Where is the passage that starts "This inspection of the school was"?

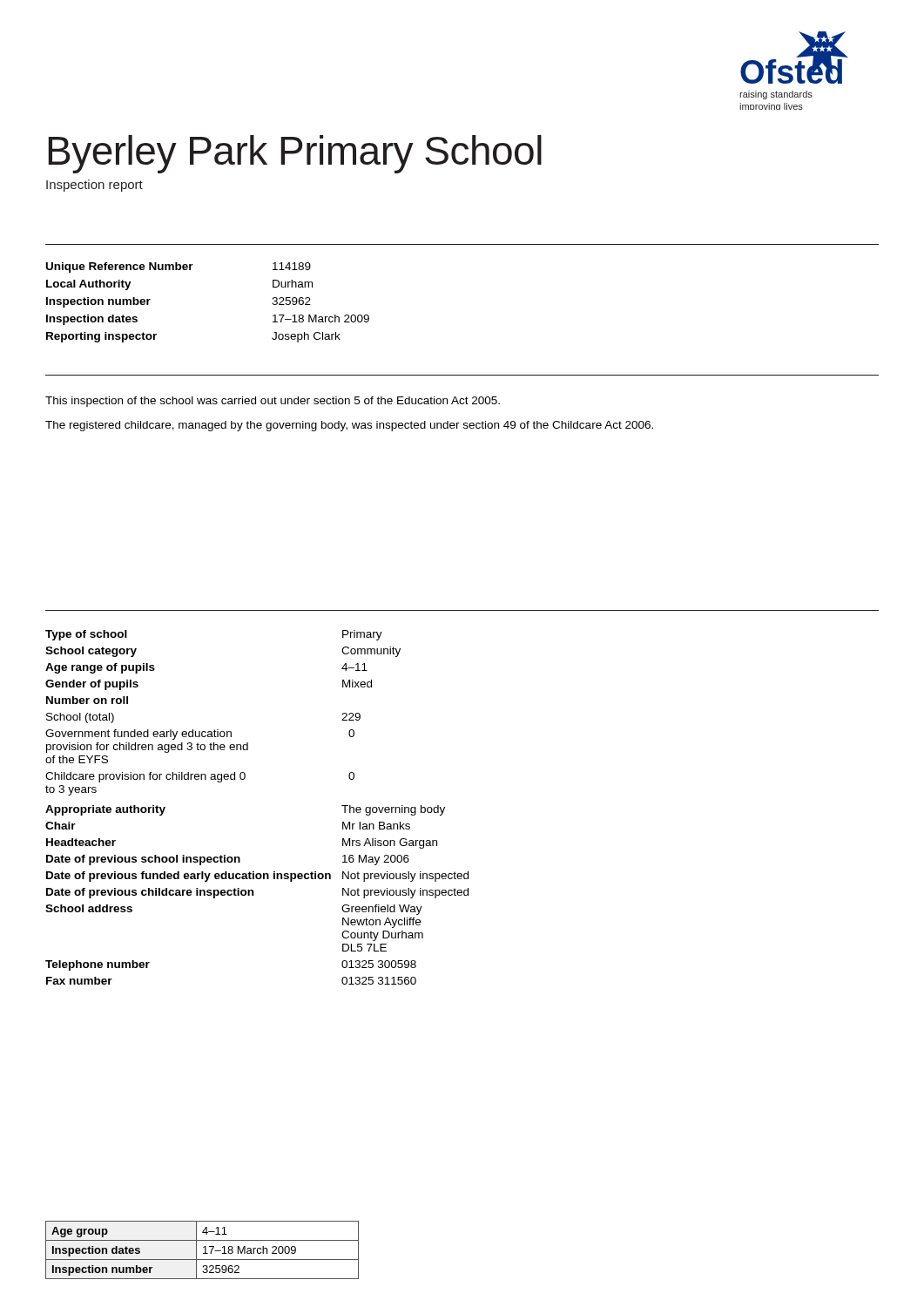coord(462,413)
